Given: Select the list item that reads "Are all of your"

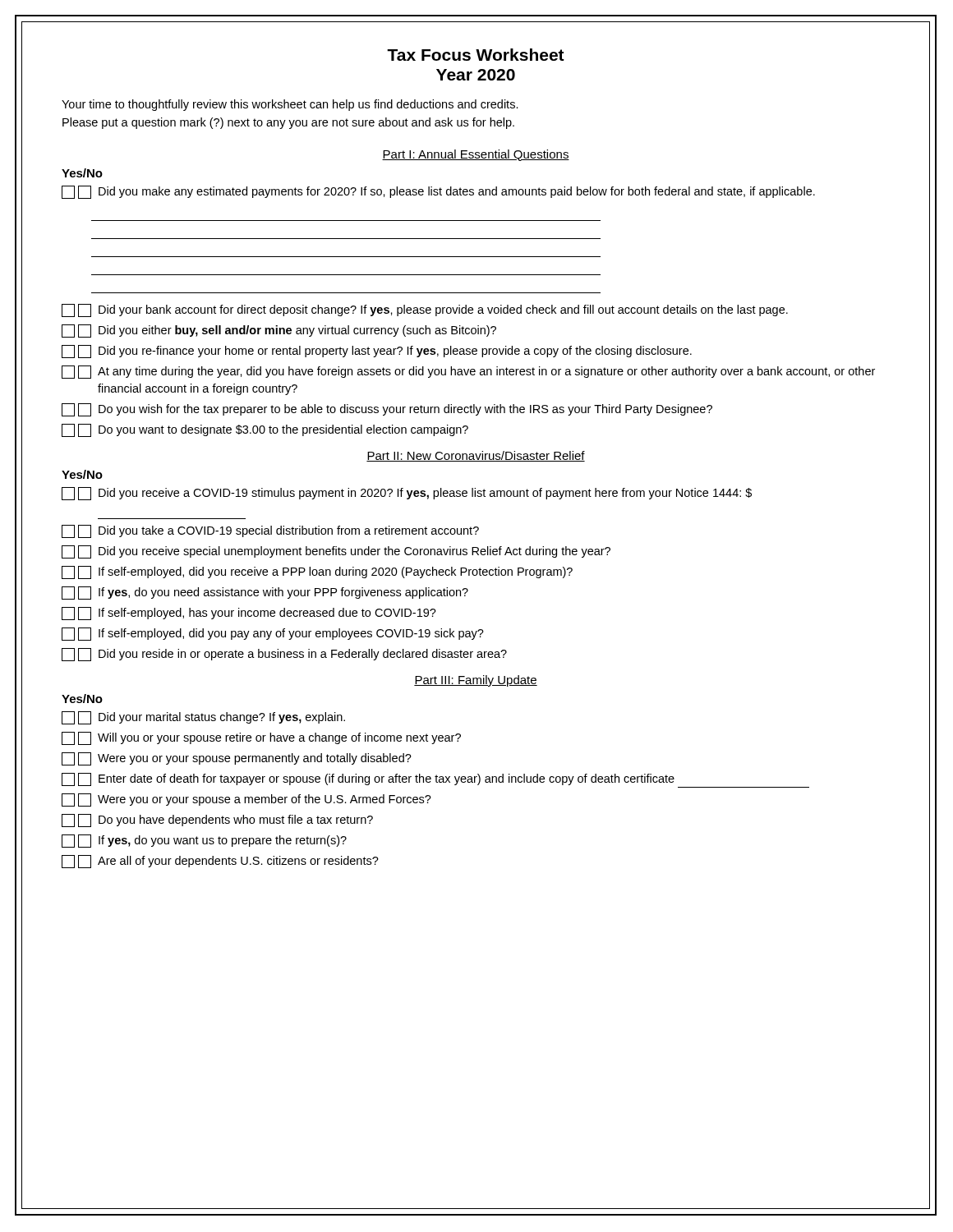Looking at the screenshot, I should click(220, 861).
